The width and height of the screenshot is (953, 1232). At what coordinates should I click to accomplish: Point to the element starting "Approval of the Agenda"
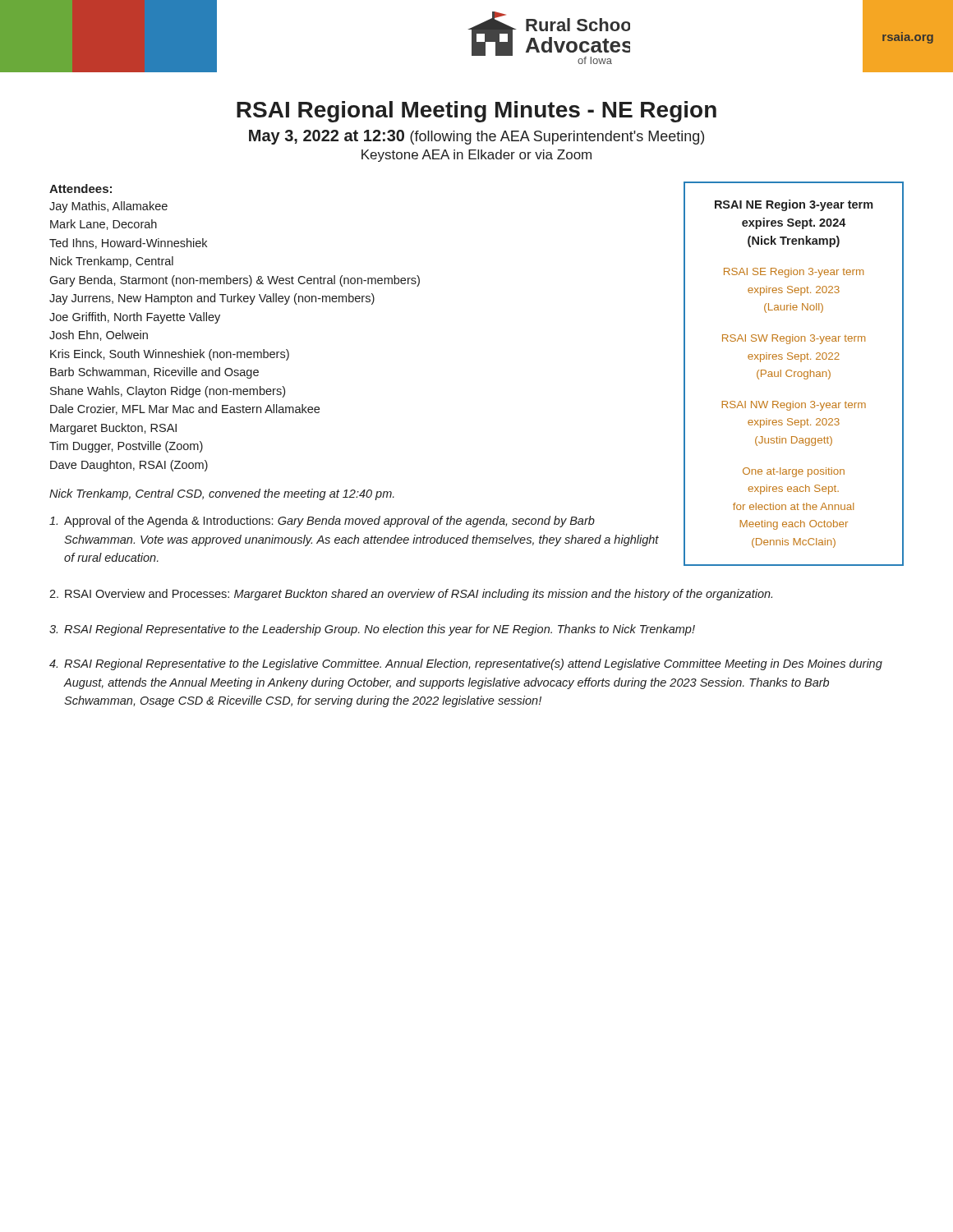(355, 539)
